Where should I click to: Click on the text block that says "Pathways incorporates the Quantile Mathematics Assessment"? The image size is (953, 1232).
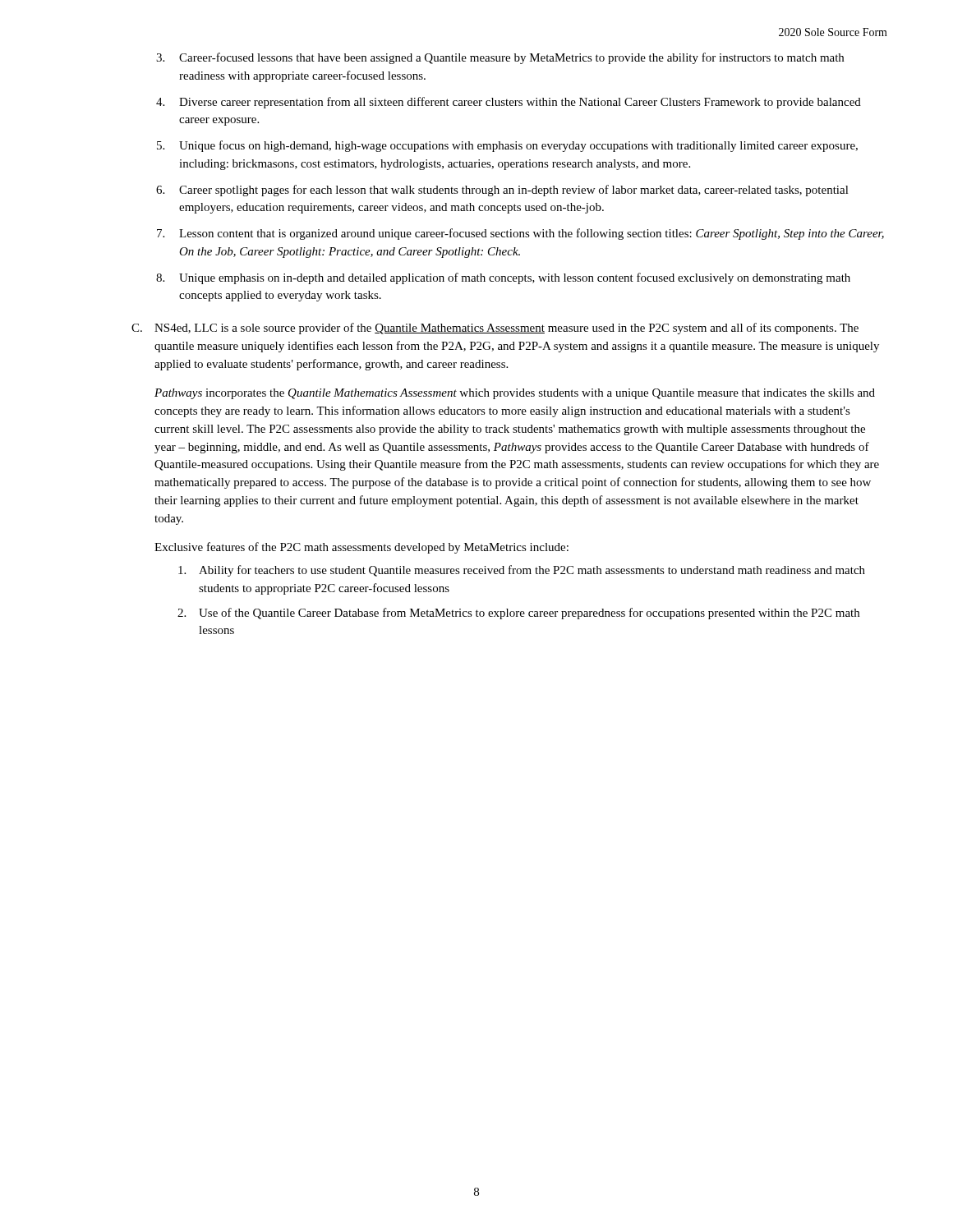point(517,455)
